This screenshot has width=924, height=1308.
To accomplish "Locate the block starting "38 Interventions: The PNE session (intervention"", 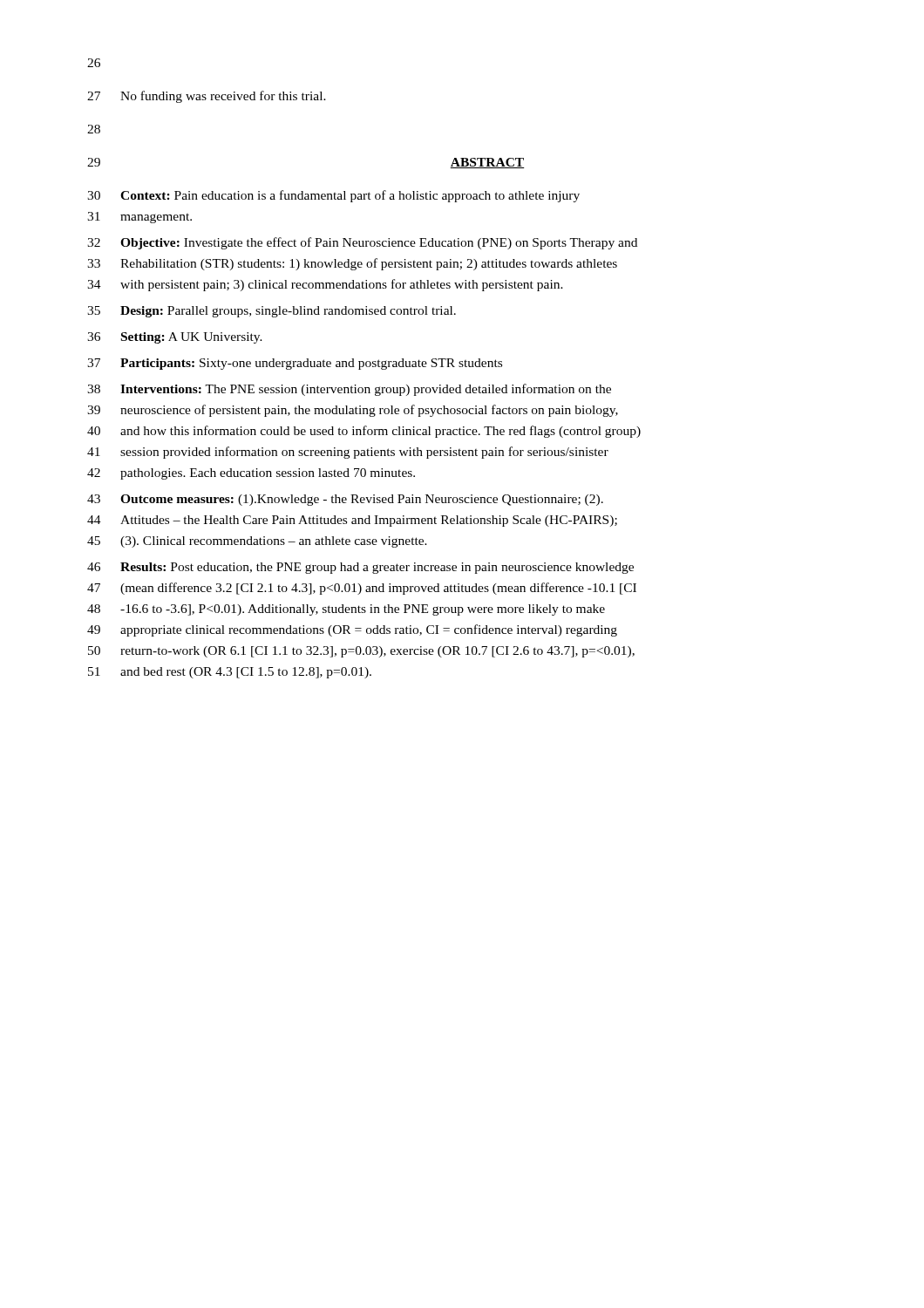I will [x=471, y=389].
